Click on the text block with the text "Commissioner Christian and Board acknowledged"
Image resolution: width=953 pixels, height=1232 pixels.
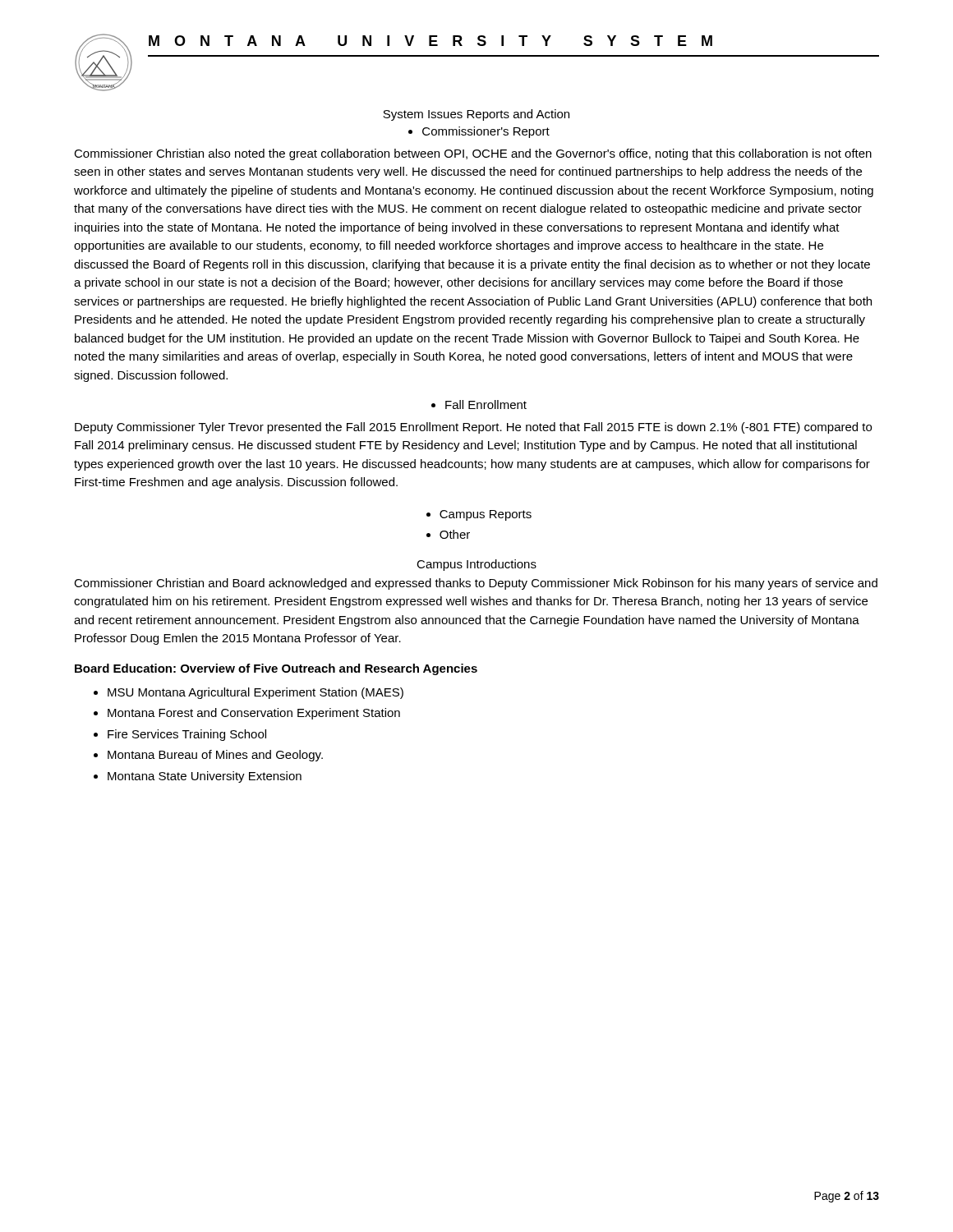coord(476,610)
